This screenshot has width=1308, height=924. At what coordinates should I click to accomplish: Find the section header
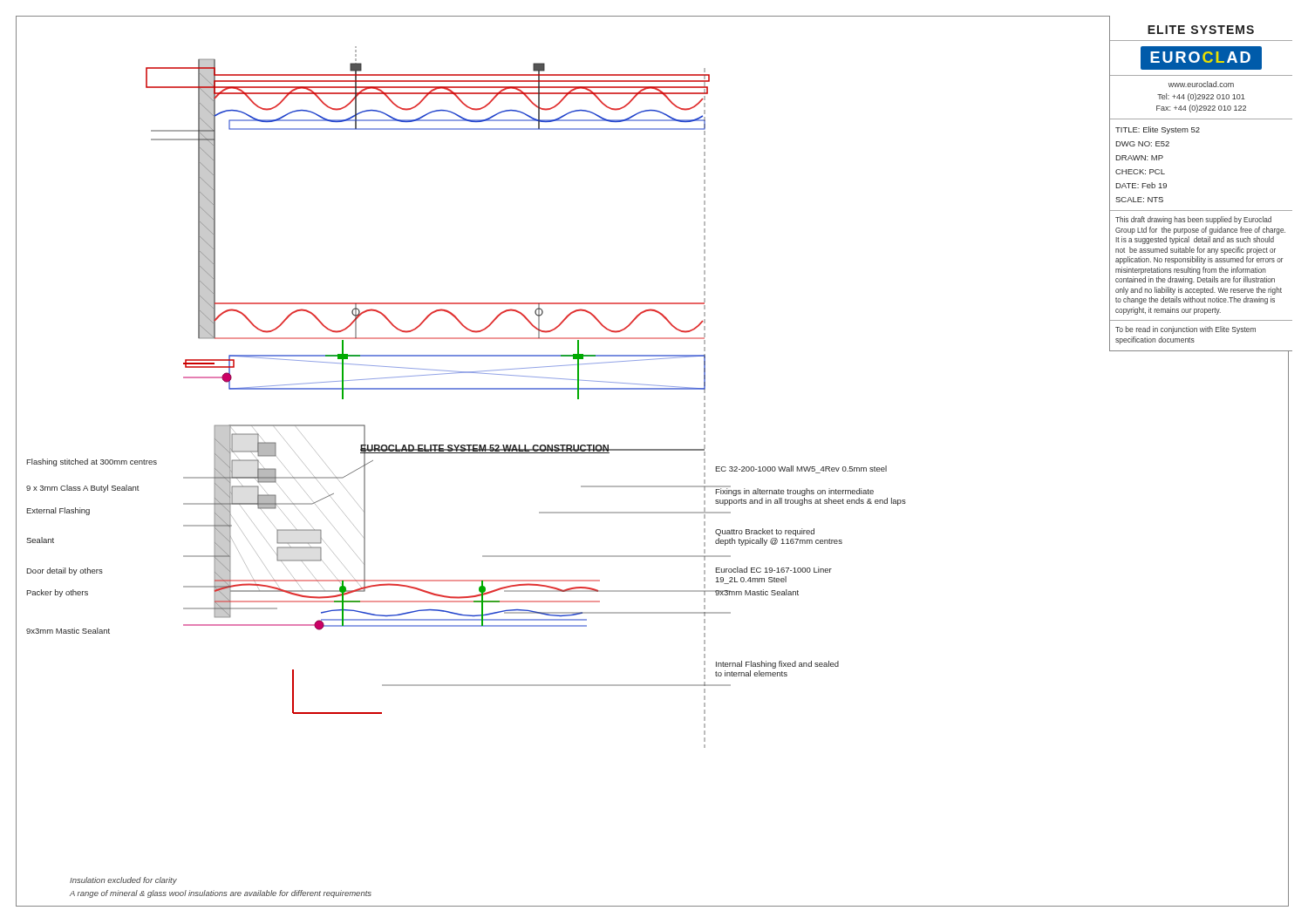[485, 448]
